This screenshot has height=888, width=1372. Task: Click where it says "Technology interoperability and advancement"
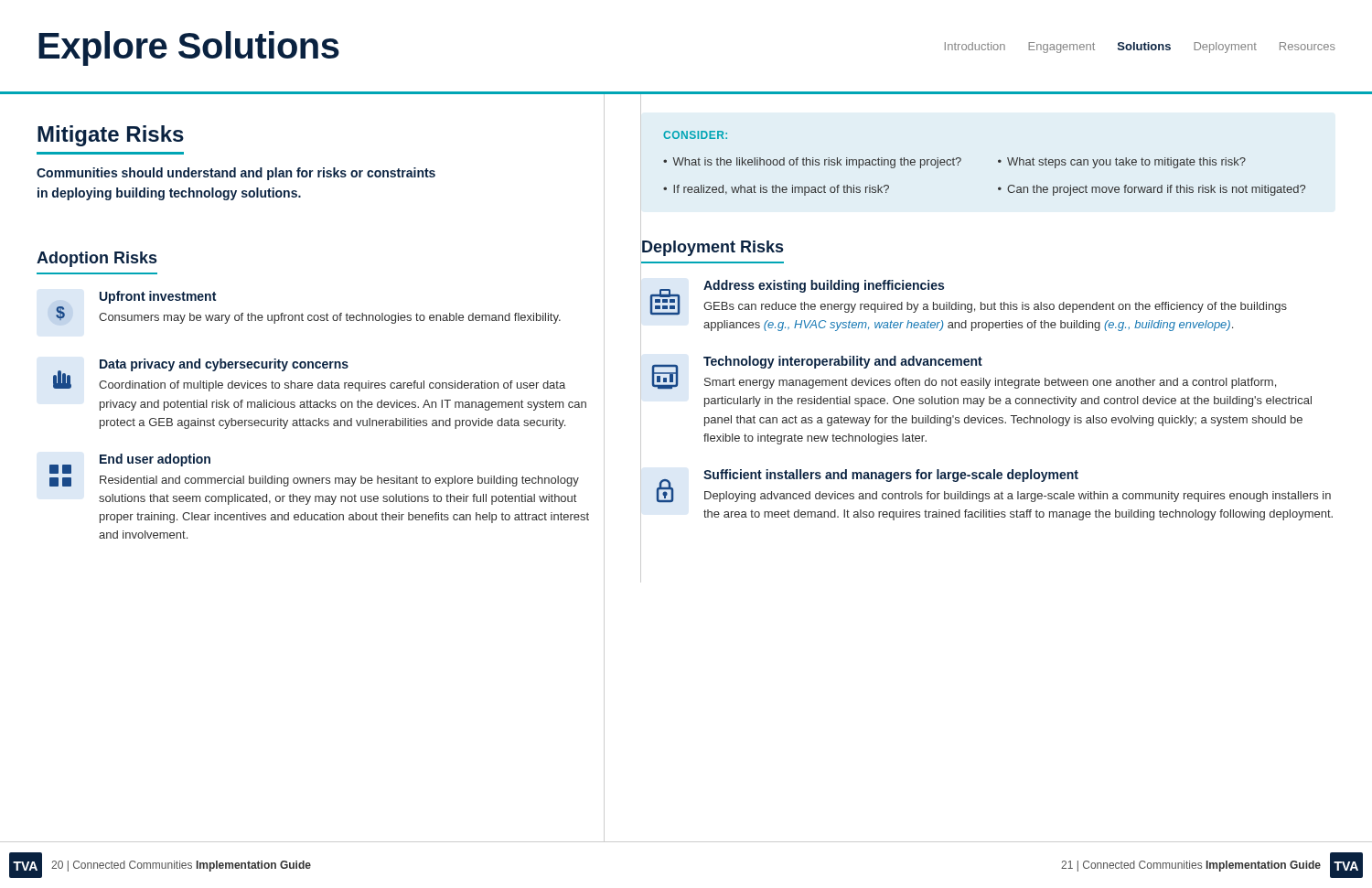coord(843,361)
